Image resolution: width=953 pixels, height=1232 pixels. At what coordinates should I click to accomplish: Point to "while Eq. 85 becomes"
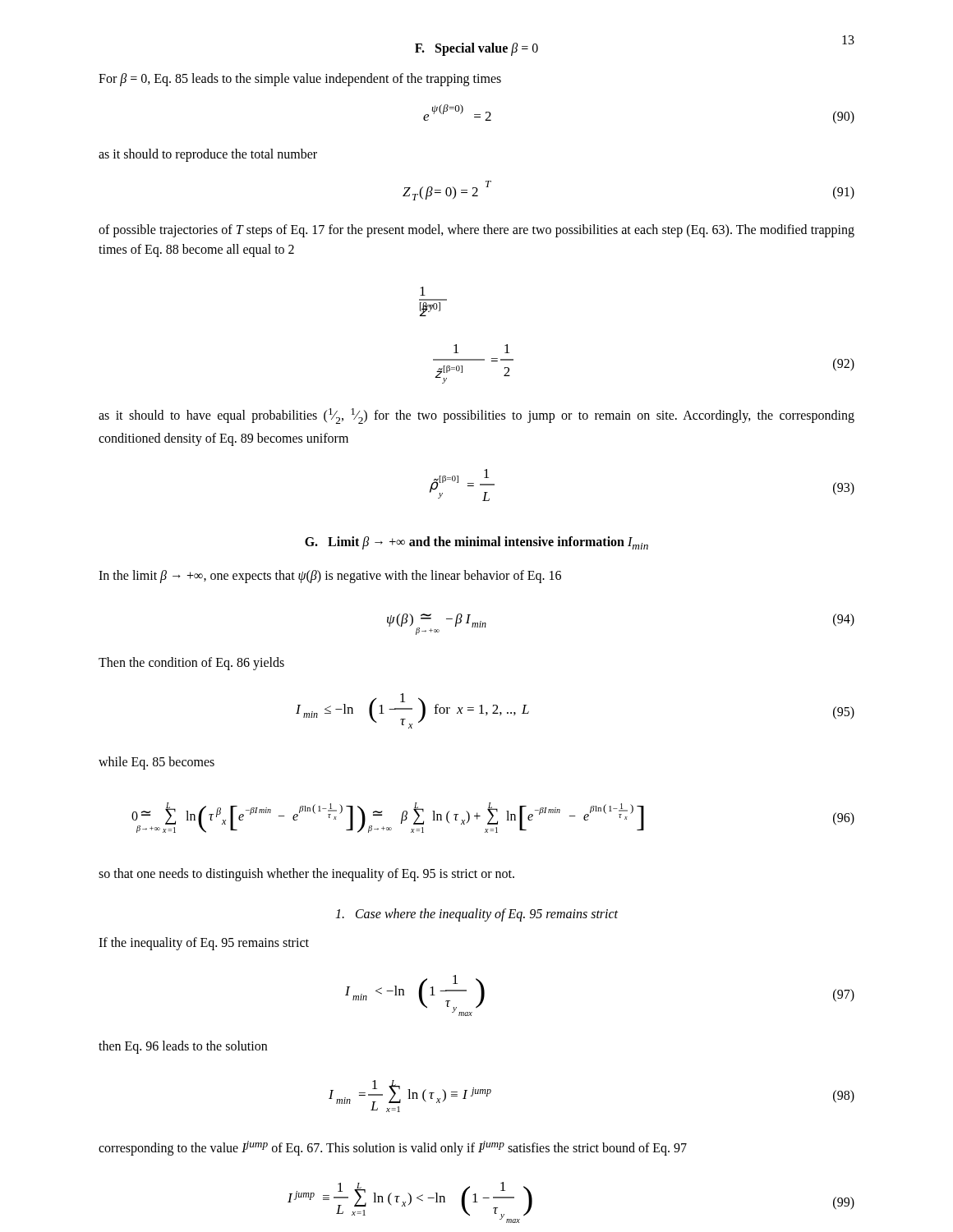click(157, 762)
